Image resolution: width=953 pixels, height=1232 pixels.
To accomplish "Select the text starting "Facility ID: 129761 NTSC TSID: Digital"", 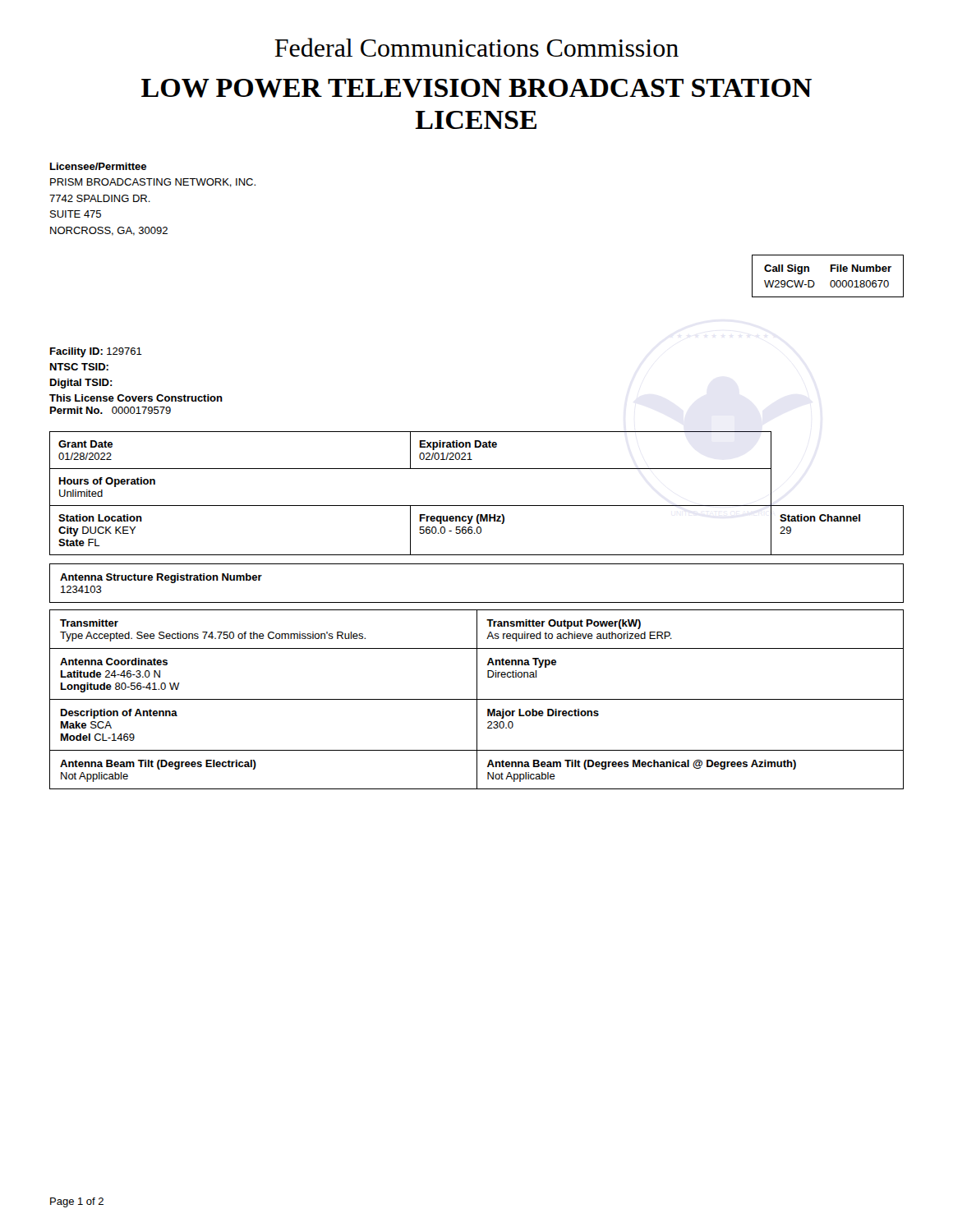I will pyautogui.click(x=96, y=352).
